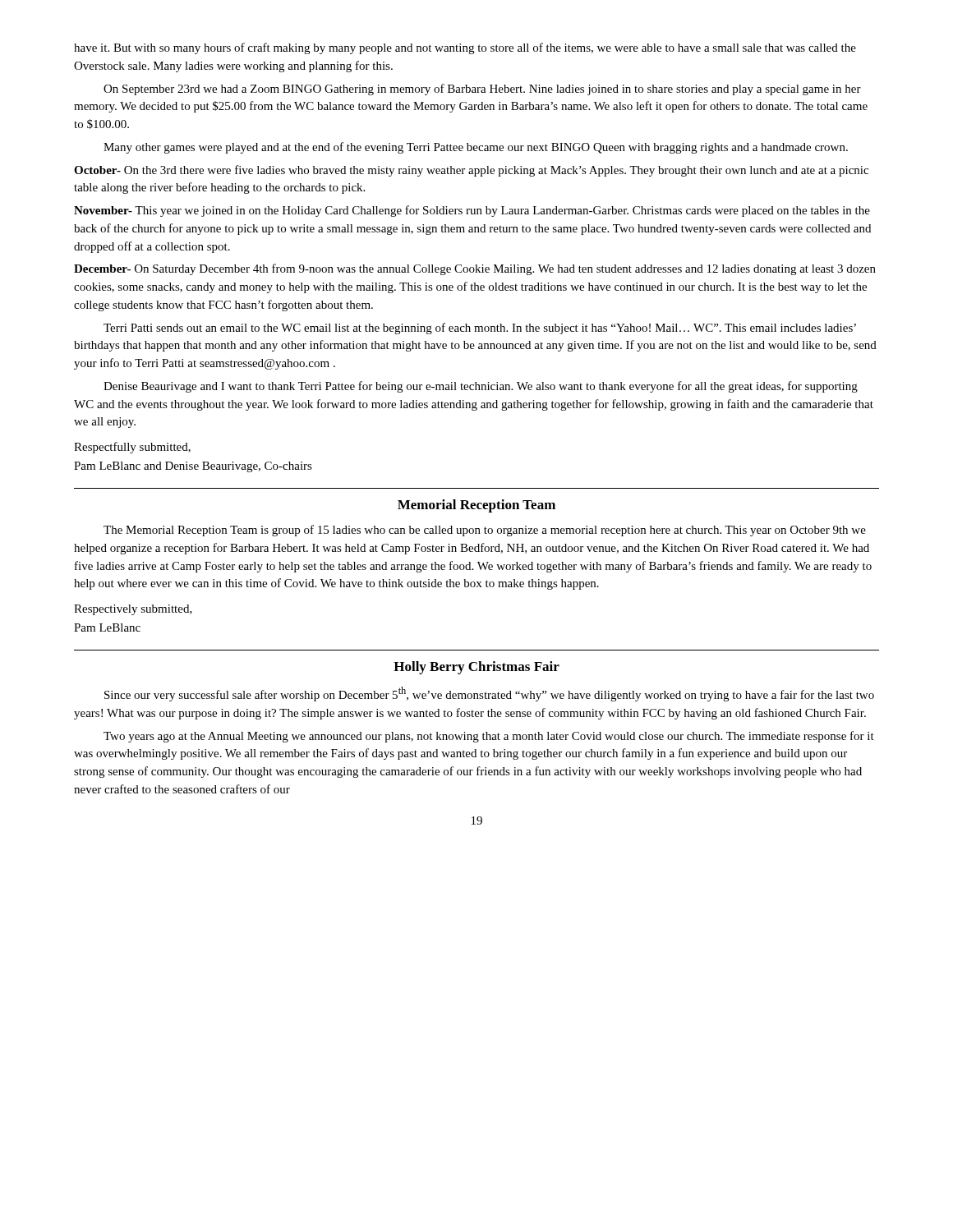Click on the element starting "October- On the 3rd there"
Viewport: 953px width, 1232px height.
pyautogui.click(x=476, y=179)
